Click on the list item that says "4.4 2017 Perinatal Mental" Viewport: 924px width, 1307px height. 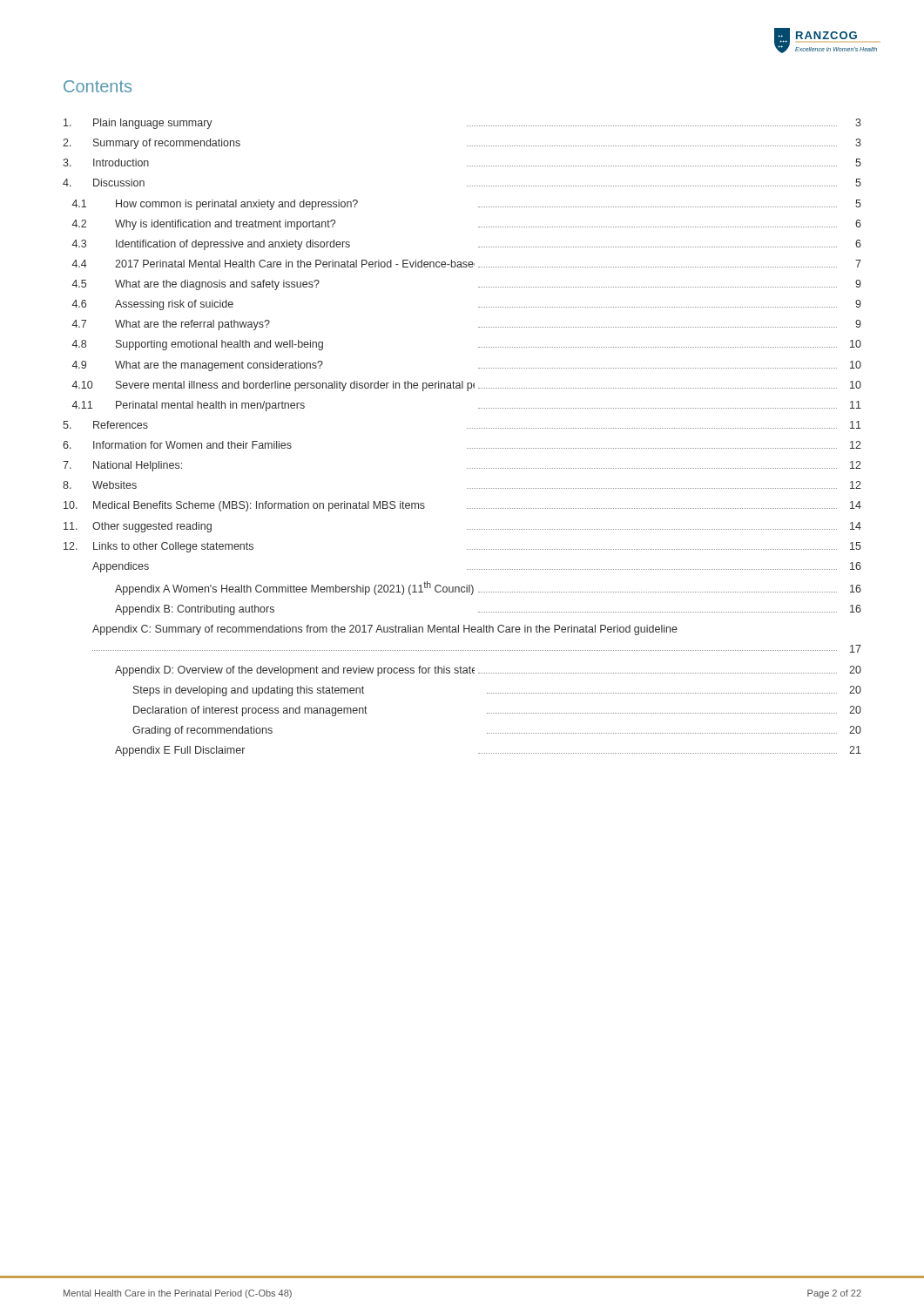462,264
